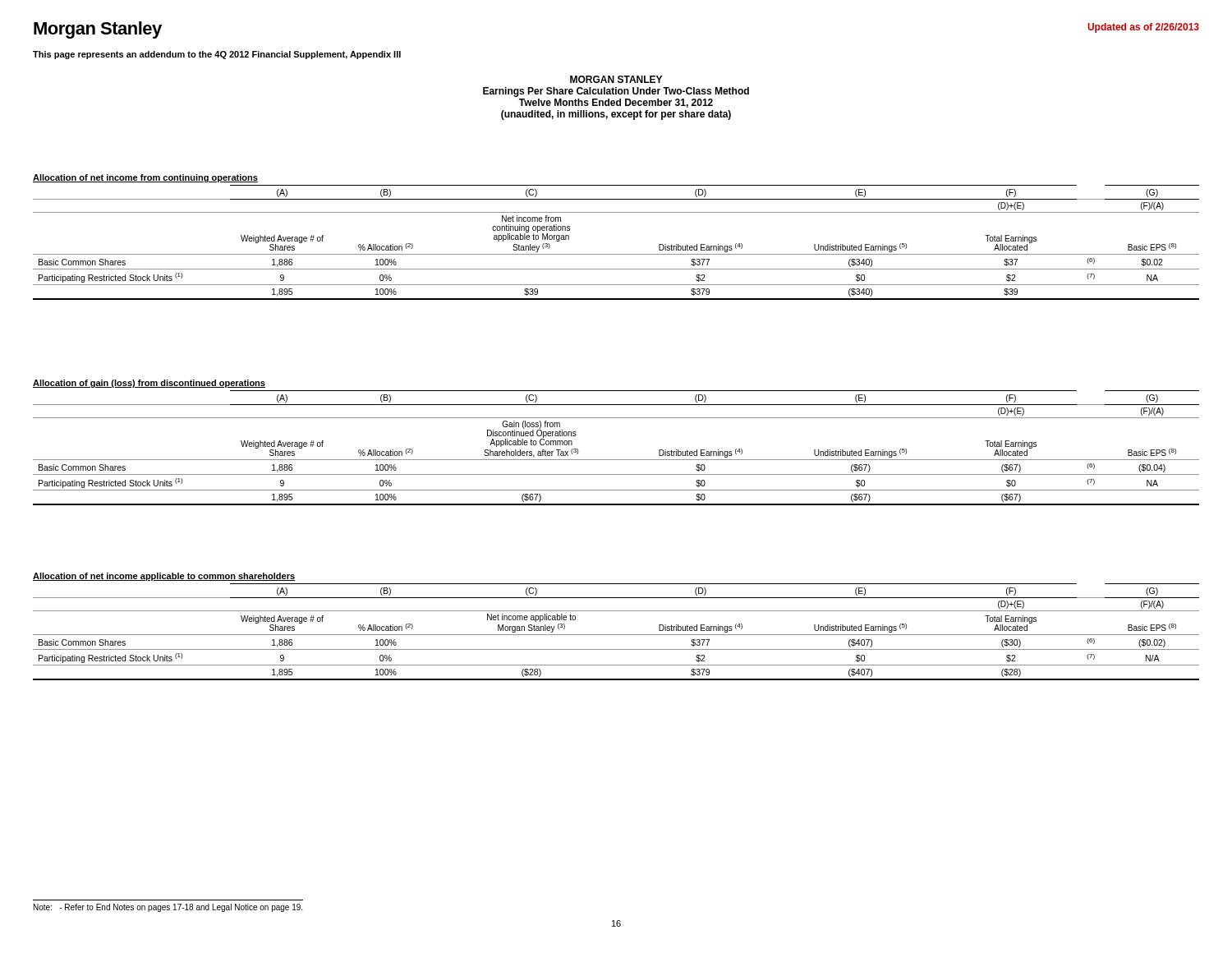1232x953 pixels.
Task: Click the title
Action: pos(616,97)
